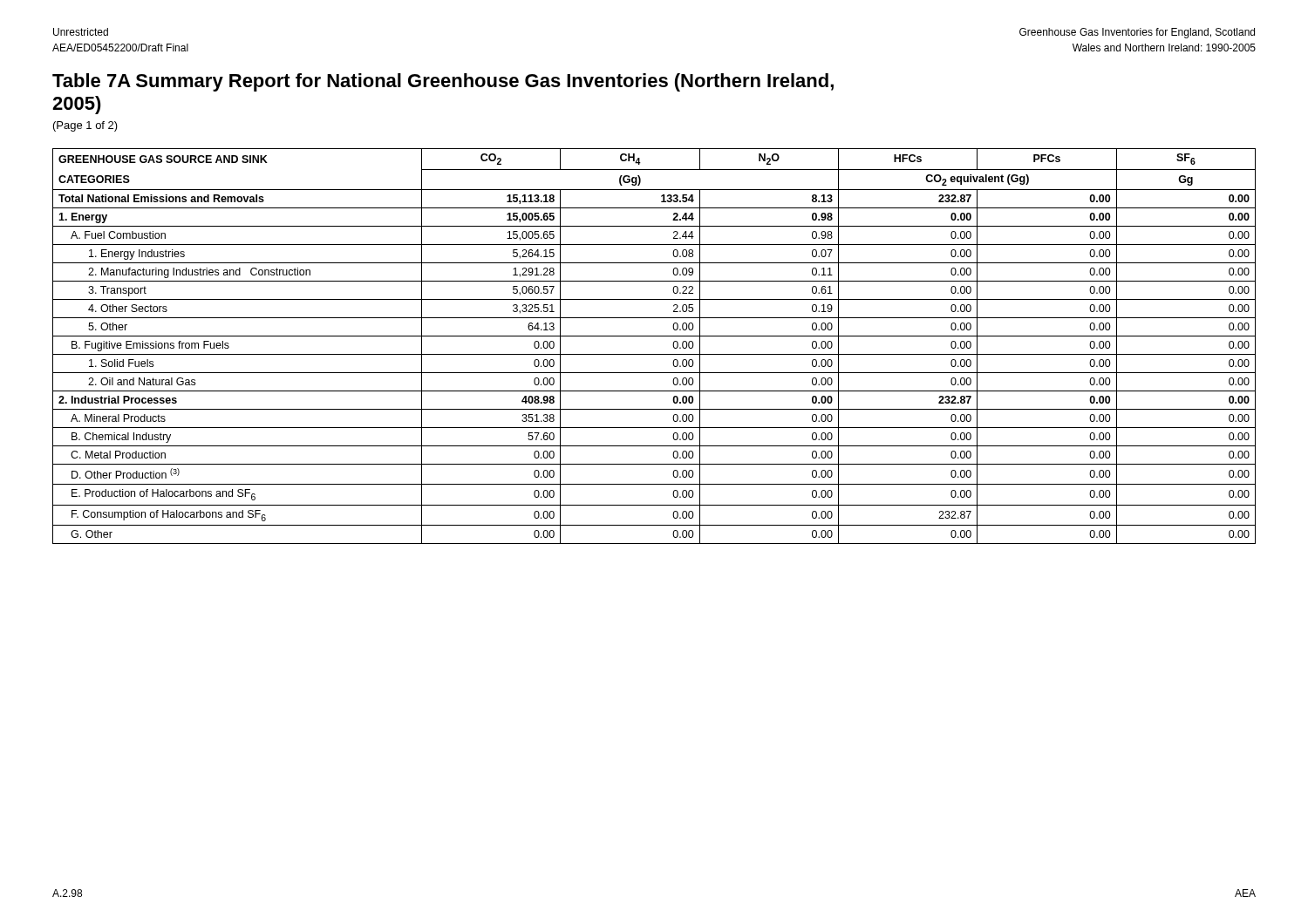
Task: Locate a table
Action: (x=654, y=346)
